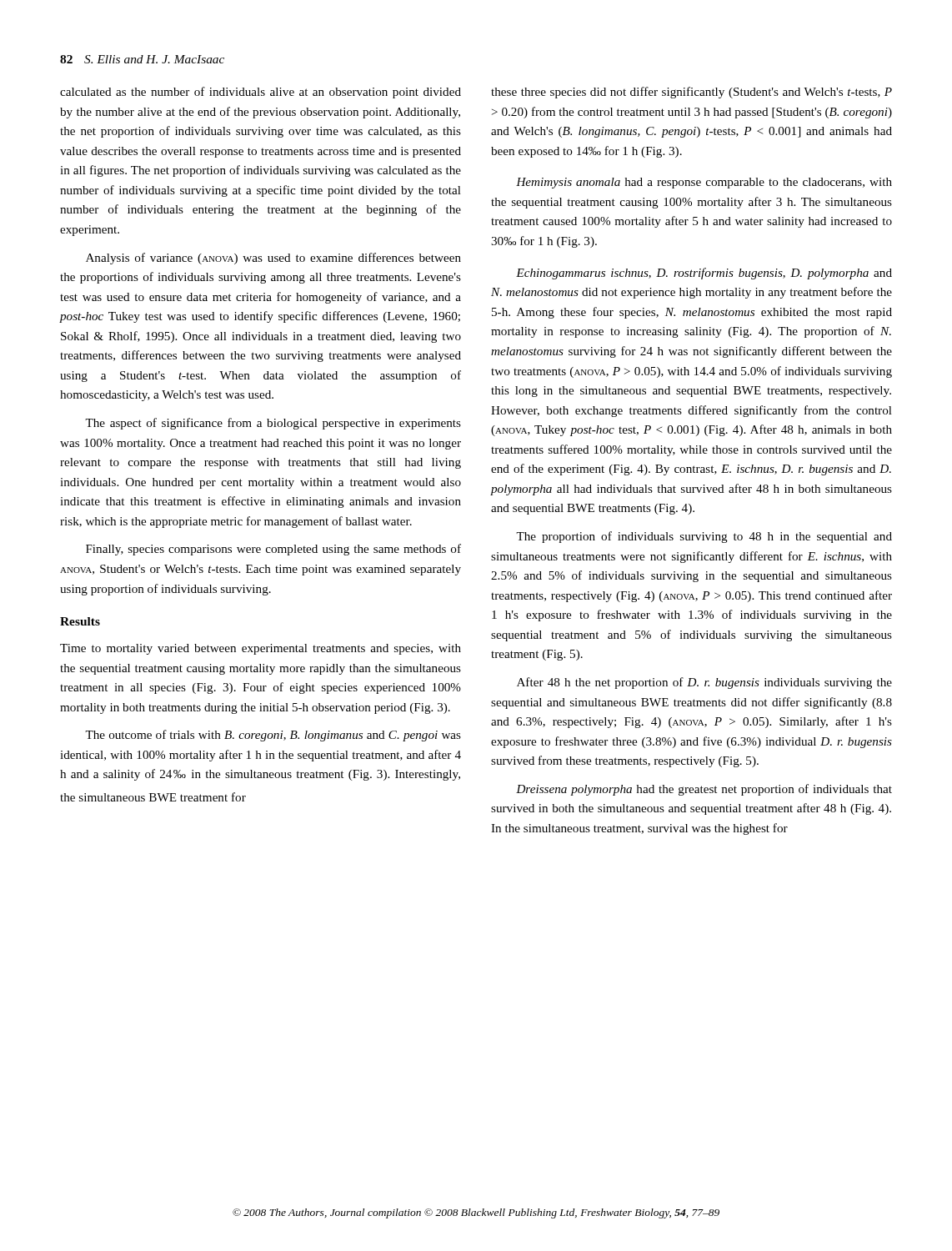Image resolution: width=952 pixels, height=1251 pixels.
Task: Find the block on this page that starts "these three species"
Action: pyautogui.click(x=692, y=123)
